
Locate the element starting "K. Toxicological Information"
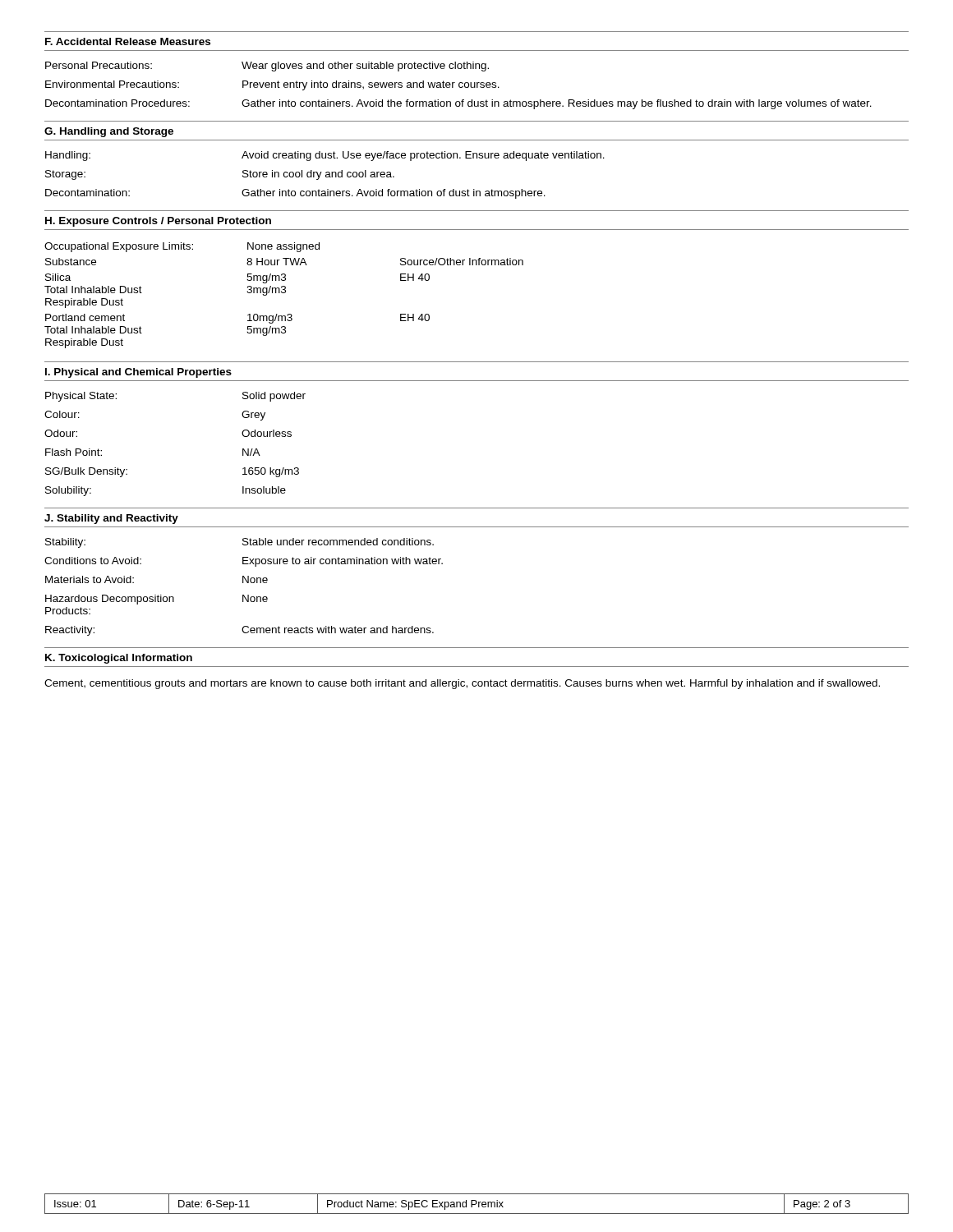click(119, 658)
